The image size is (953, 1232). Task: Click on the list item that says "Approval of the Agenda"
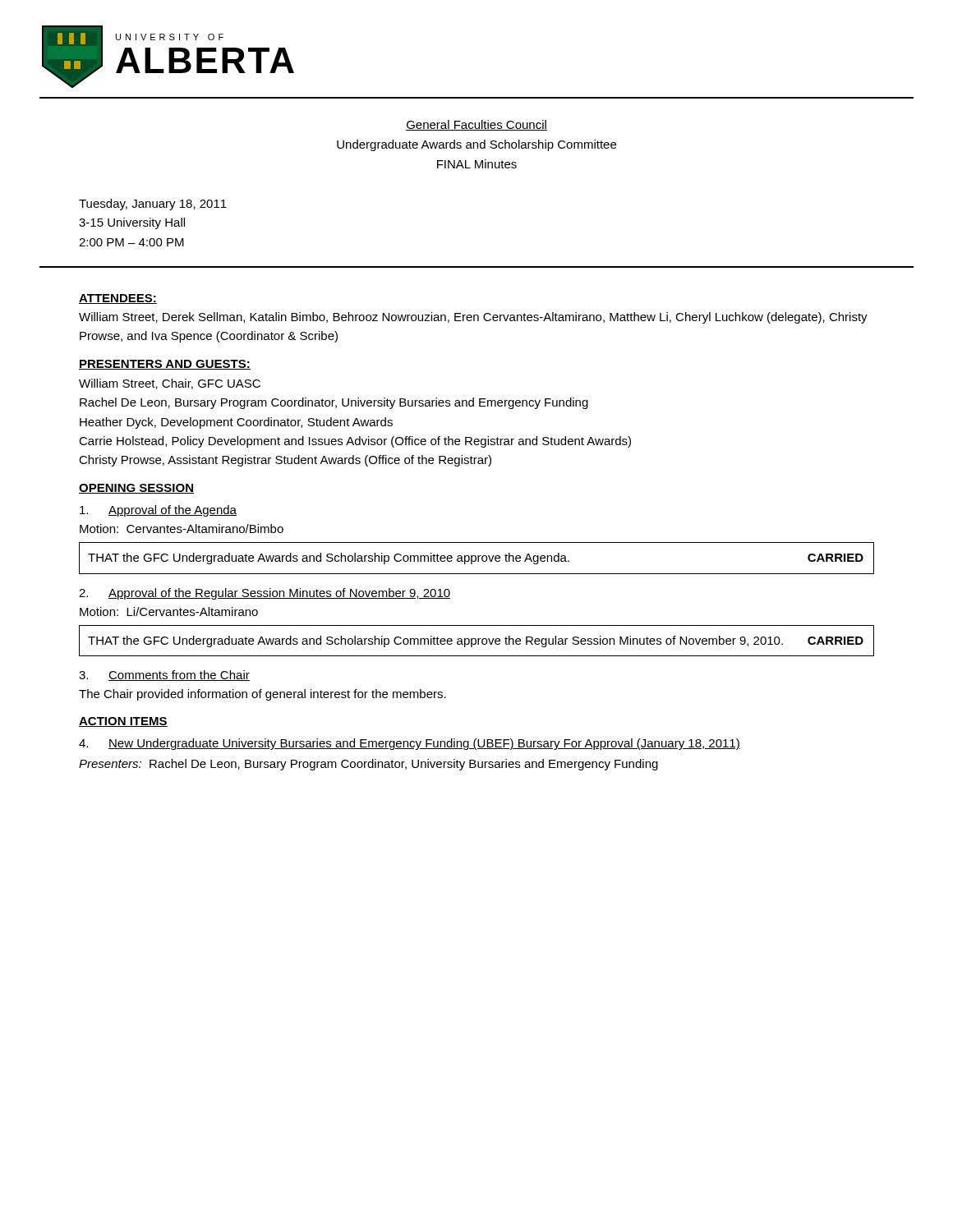click(x=158, y=510)
